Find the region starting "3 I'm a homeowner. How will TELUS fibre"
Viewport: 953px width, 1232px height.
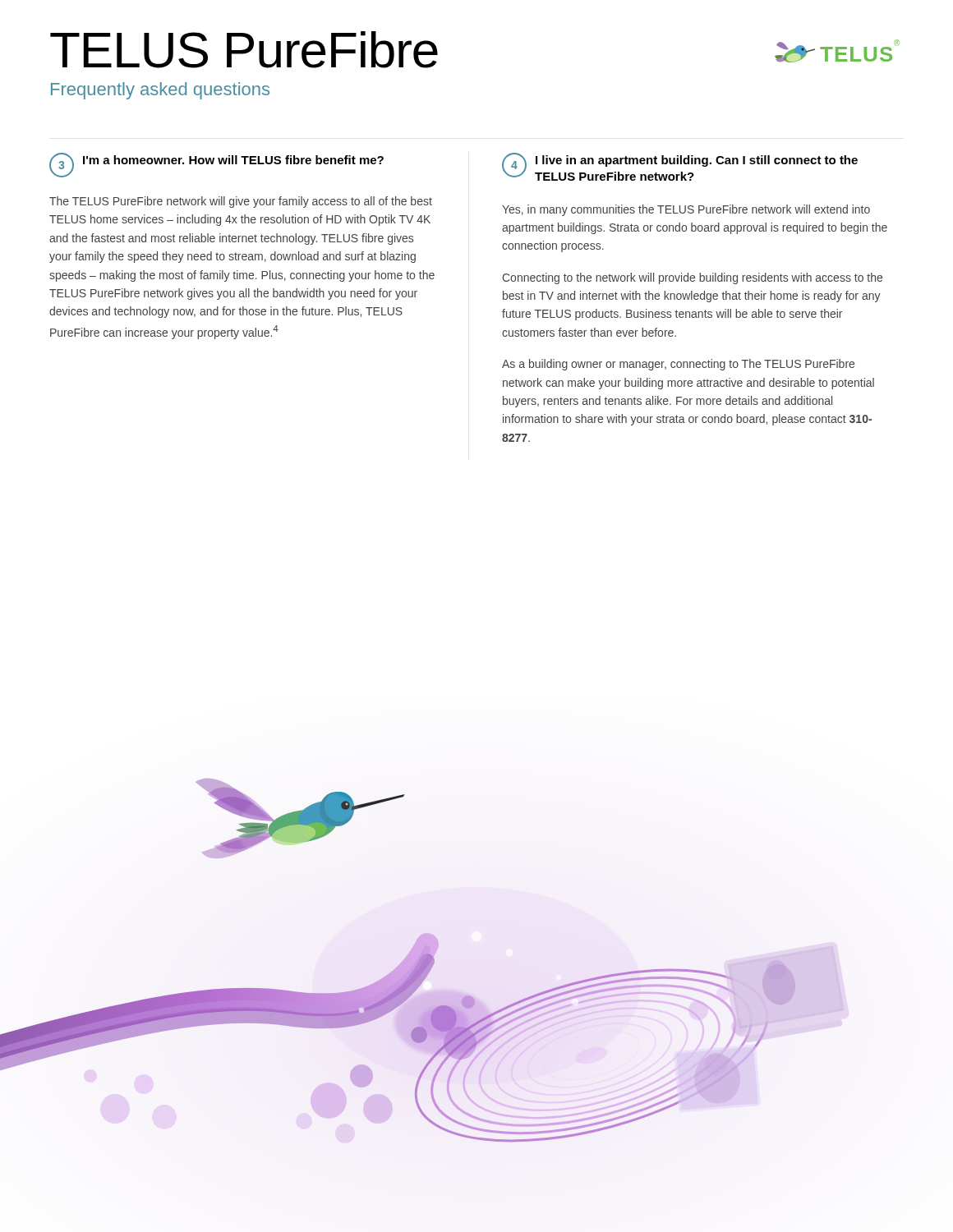tap(217, 165)
